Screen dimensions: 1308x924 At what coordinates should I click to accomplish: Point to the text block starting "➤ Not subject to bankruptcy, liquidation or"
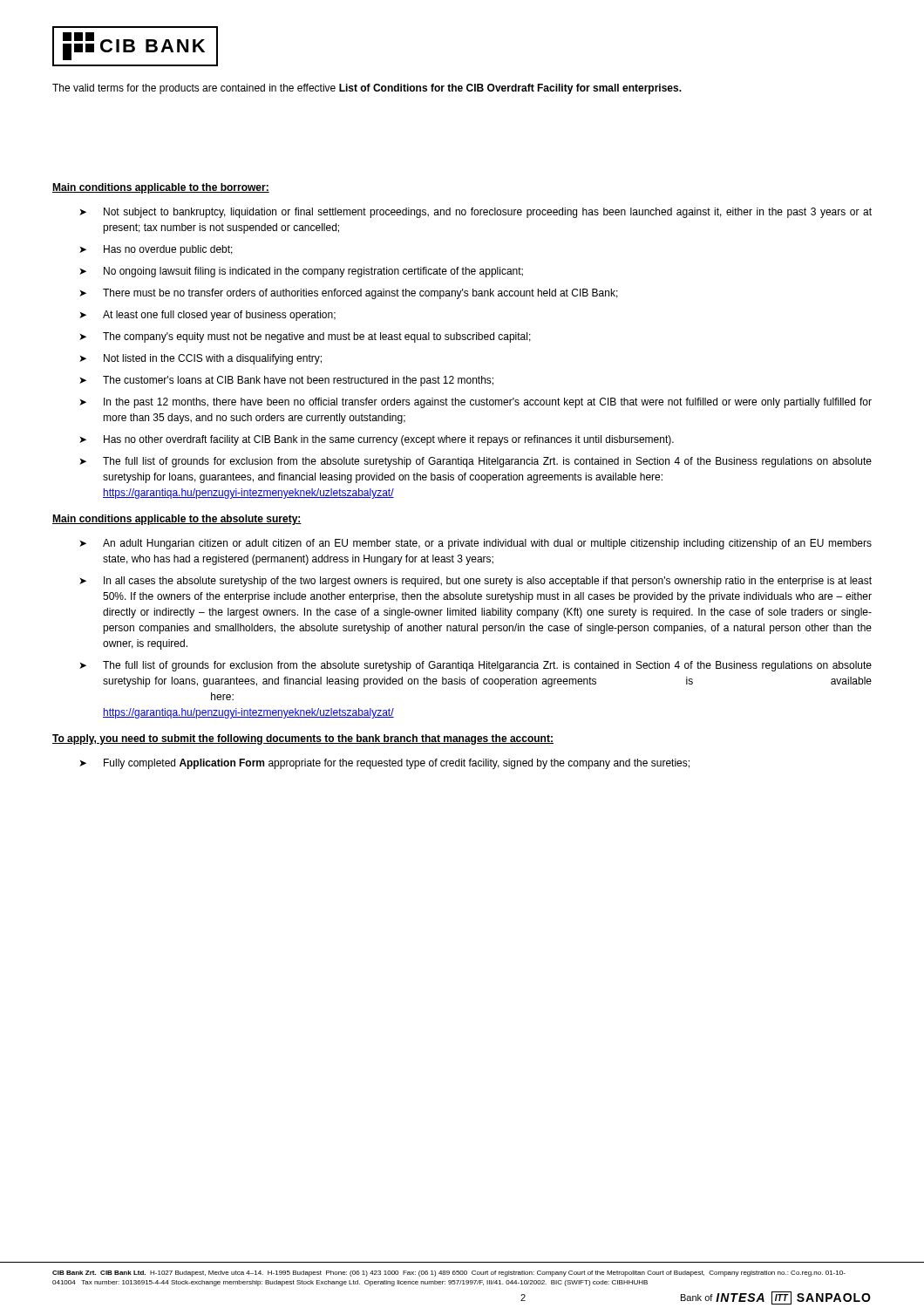[475, 220]
